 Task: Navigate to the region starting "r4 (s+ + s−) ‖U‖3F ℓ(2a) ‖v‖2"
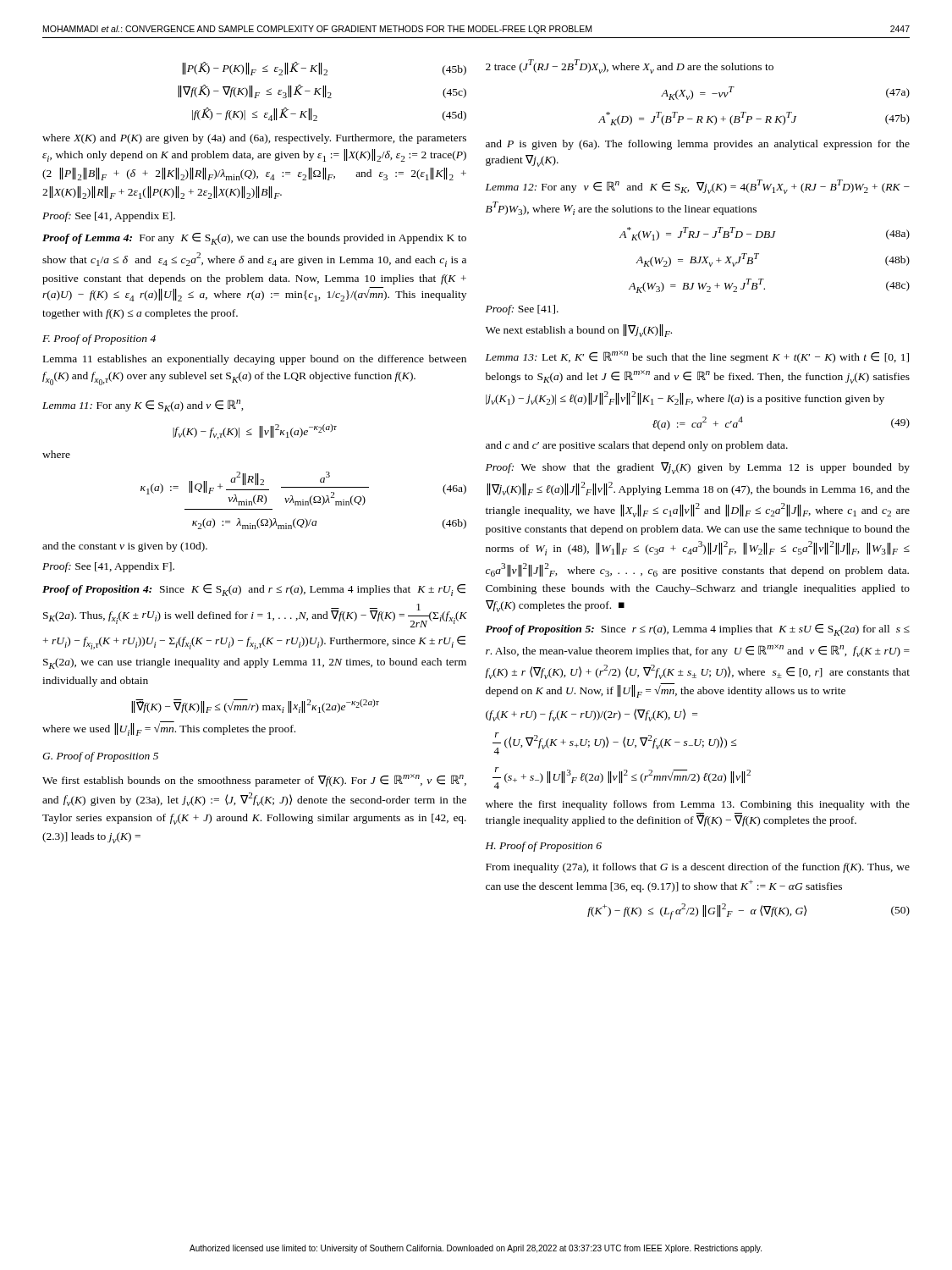tap(622, 778)
